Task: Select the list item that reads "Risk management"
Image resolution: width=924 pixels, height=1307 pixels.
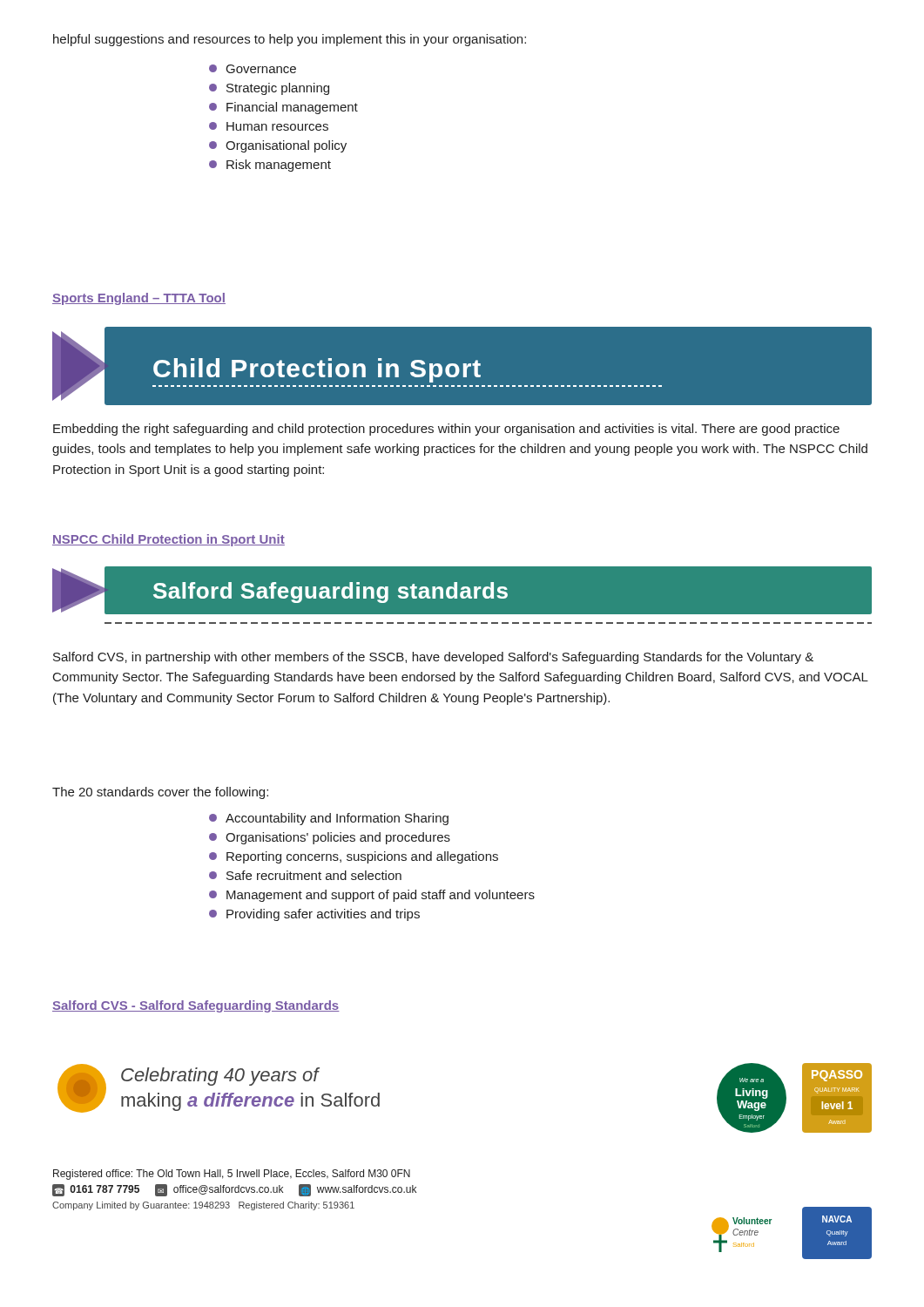Action: pos(270,164)
